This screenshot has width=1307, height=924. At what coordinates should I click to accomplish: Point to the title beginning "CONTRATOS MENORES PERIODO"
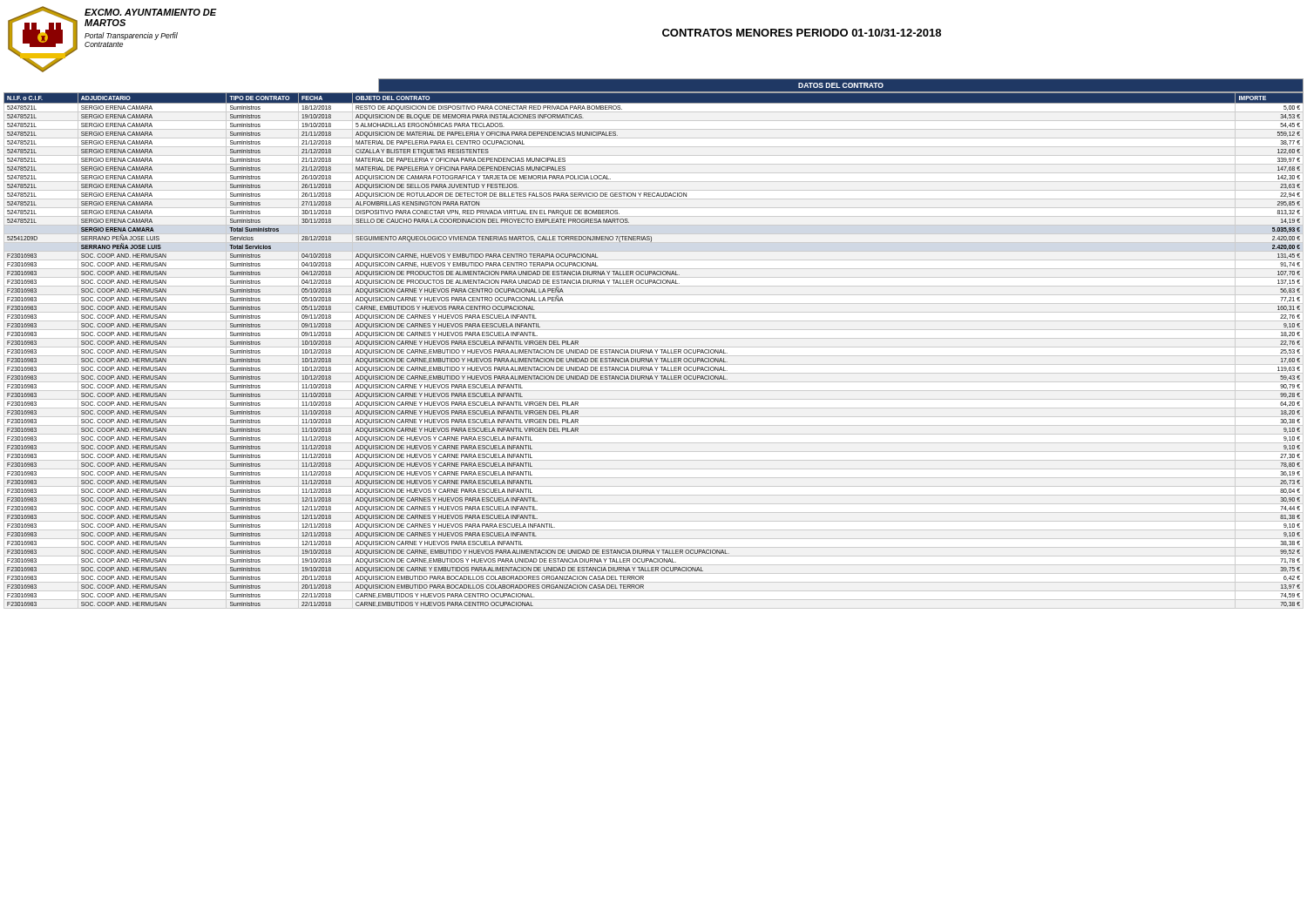(802, 33)
